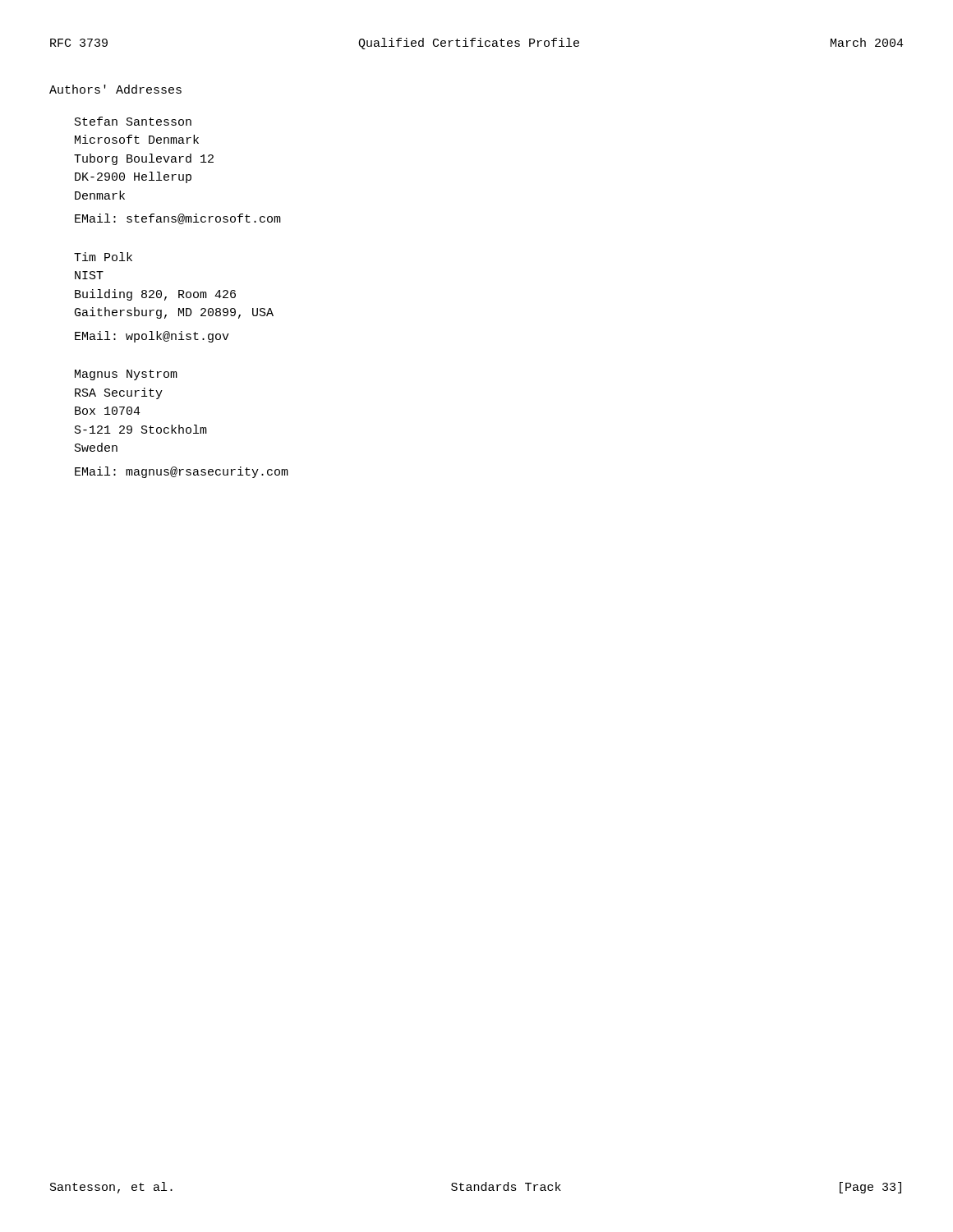Find the text block containing "Tim Polk NIST Building 820, Room 426 Gaithersburg,"
The height and width of the screenshot is (1232, 953).
click(174, 286)
